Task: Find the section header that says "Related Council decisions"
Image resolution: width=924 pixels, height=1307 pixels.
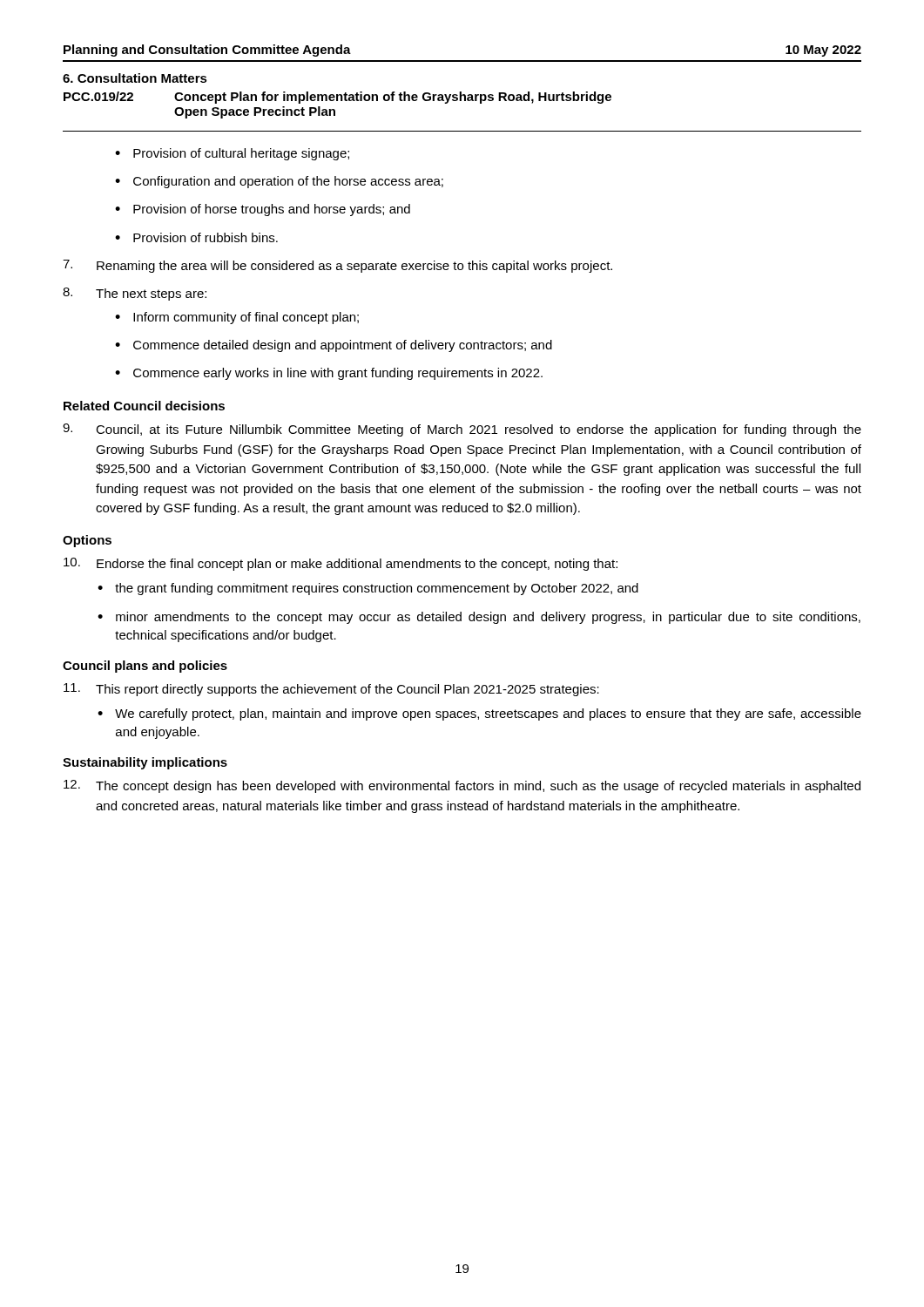Action: click(144, 406)
